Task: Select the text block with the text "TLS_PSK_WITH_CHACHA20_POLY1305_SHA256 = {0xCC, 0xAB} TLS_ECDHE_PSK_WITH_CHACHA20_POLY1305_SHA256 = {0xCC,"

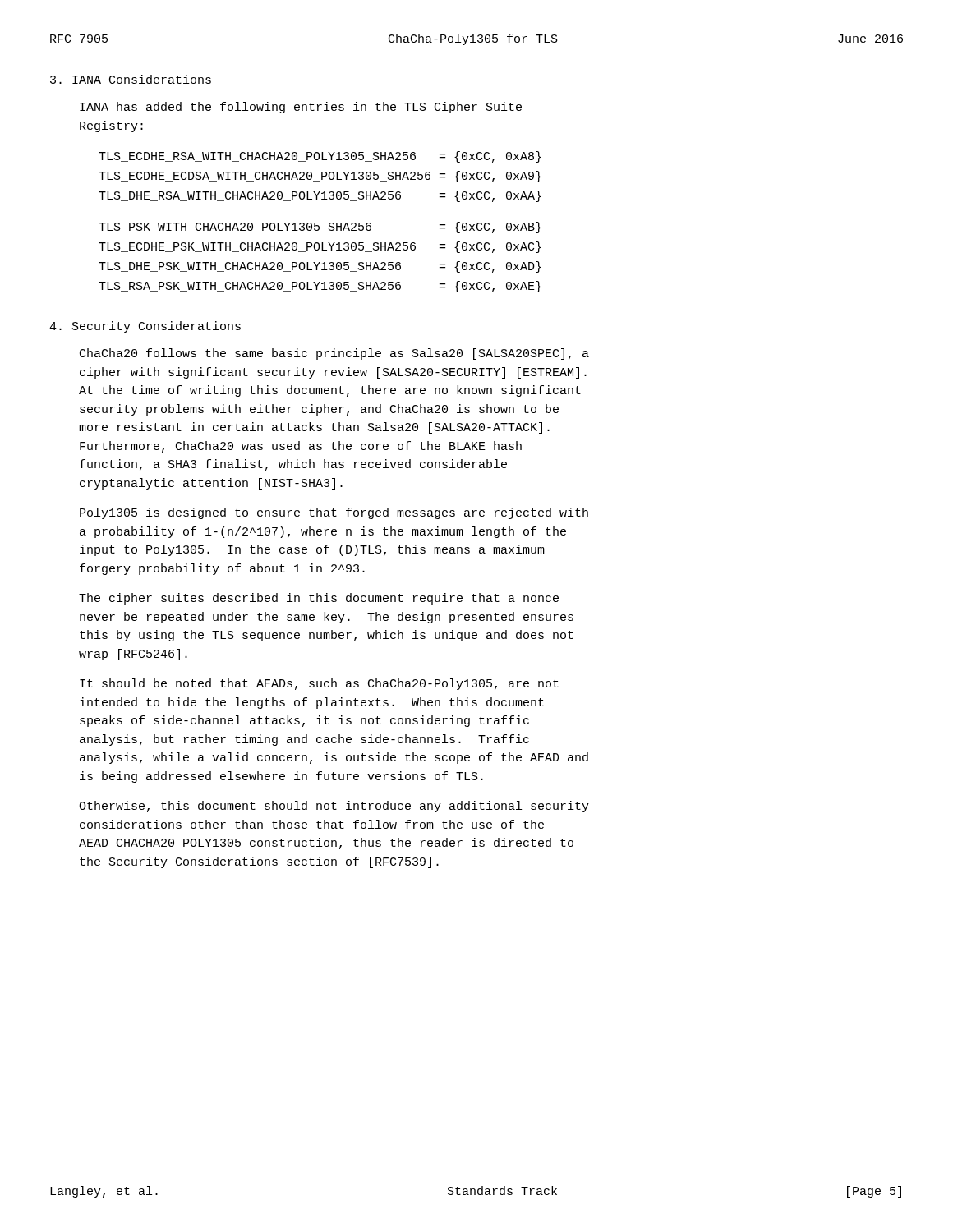Action: [x=320, y=257]
